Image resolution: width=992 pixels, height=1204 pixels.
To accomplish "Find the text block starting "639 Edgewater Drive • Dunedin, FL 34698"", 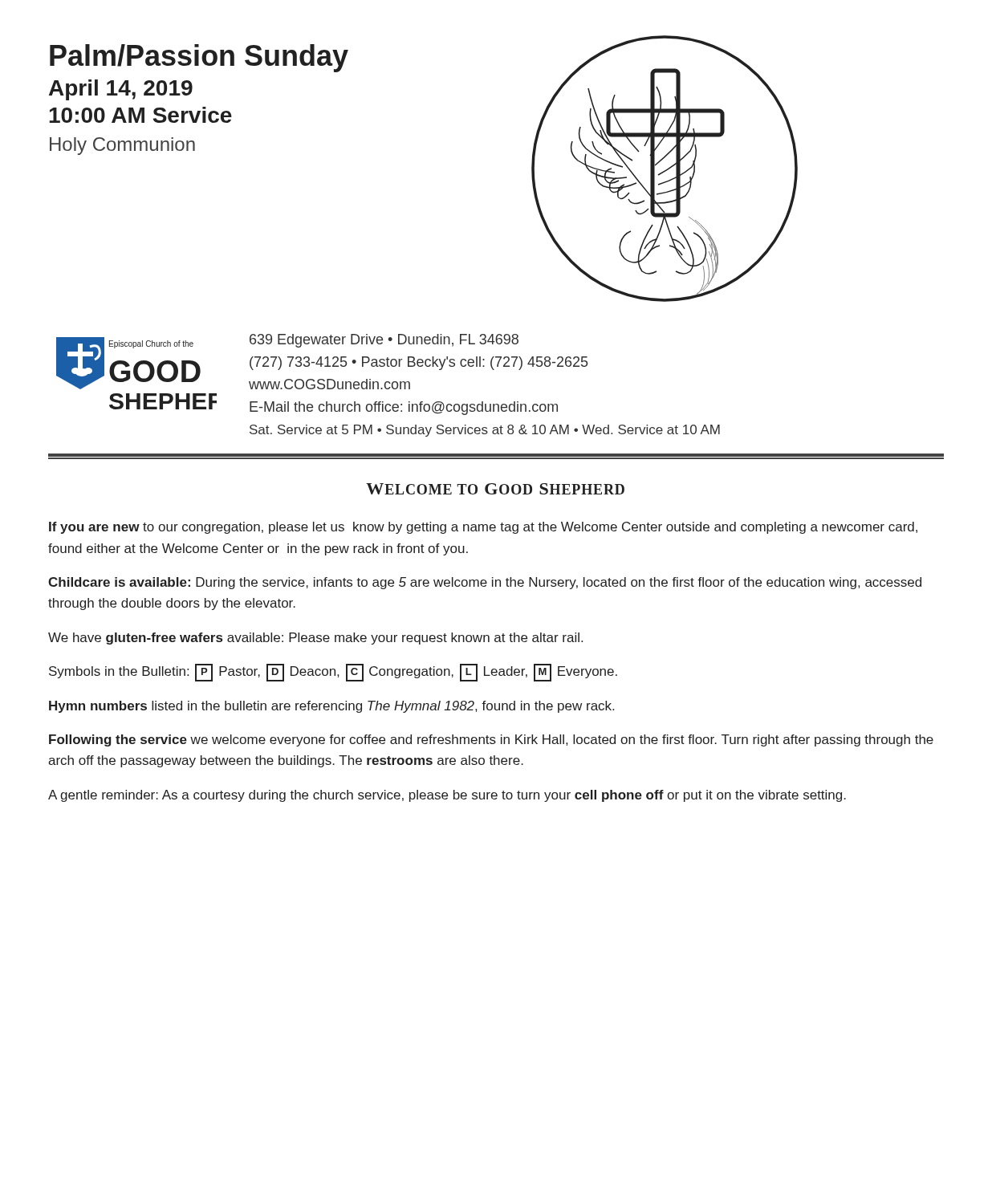I will pos(384,341).
